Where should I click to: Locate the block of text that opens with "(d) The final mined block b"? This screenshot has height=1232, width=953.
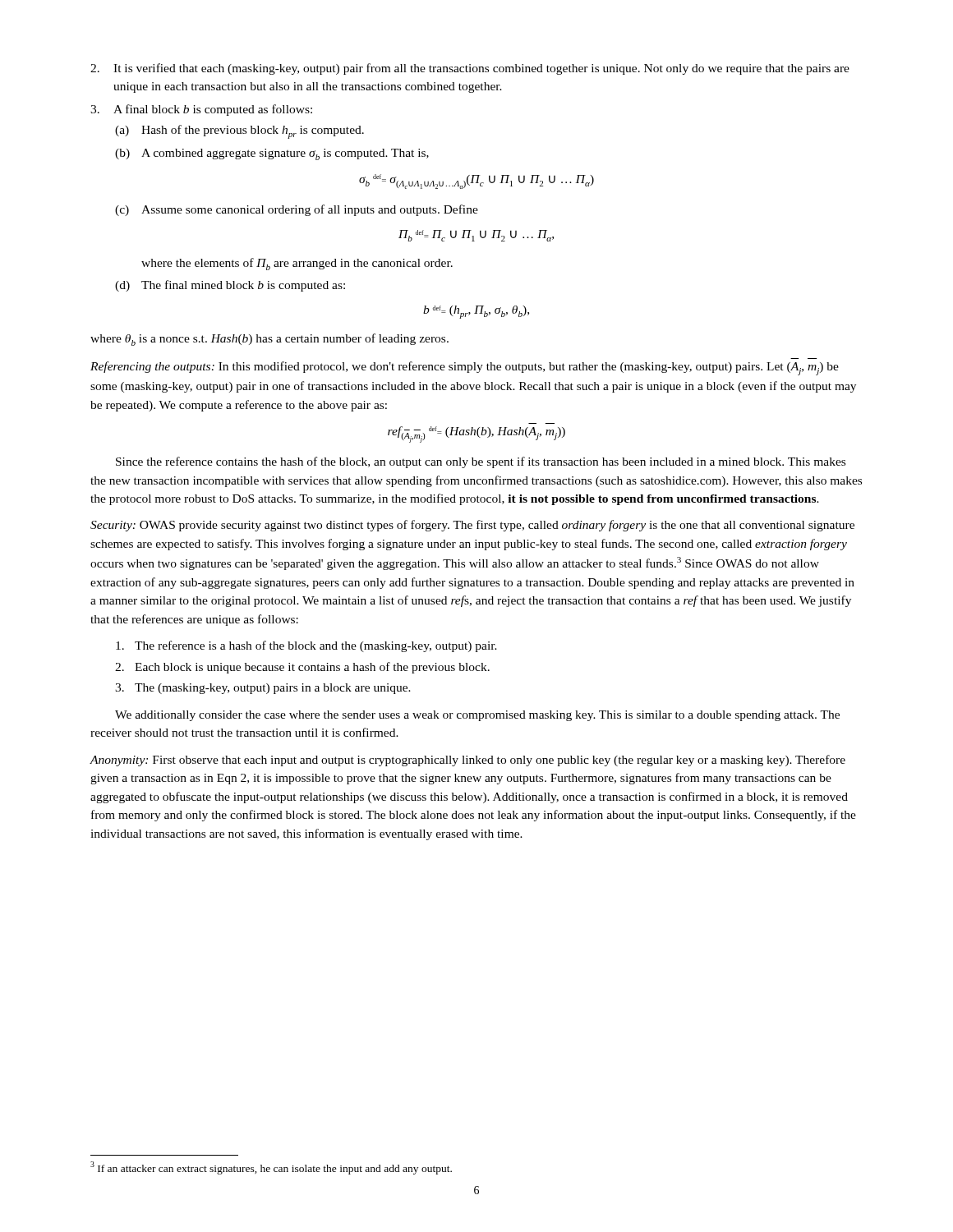tap(231, 285)
